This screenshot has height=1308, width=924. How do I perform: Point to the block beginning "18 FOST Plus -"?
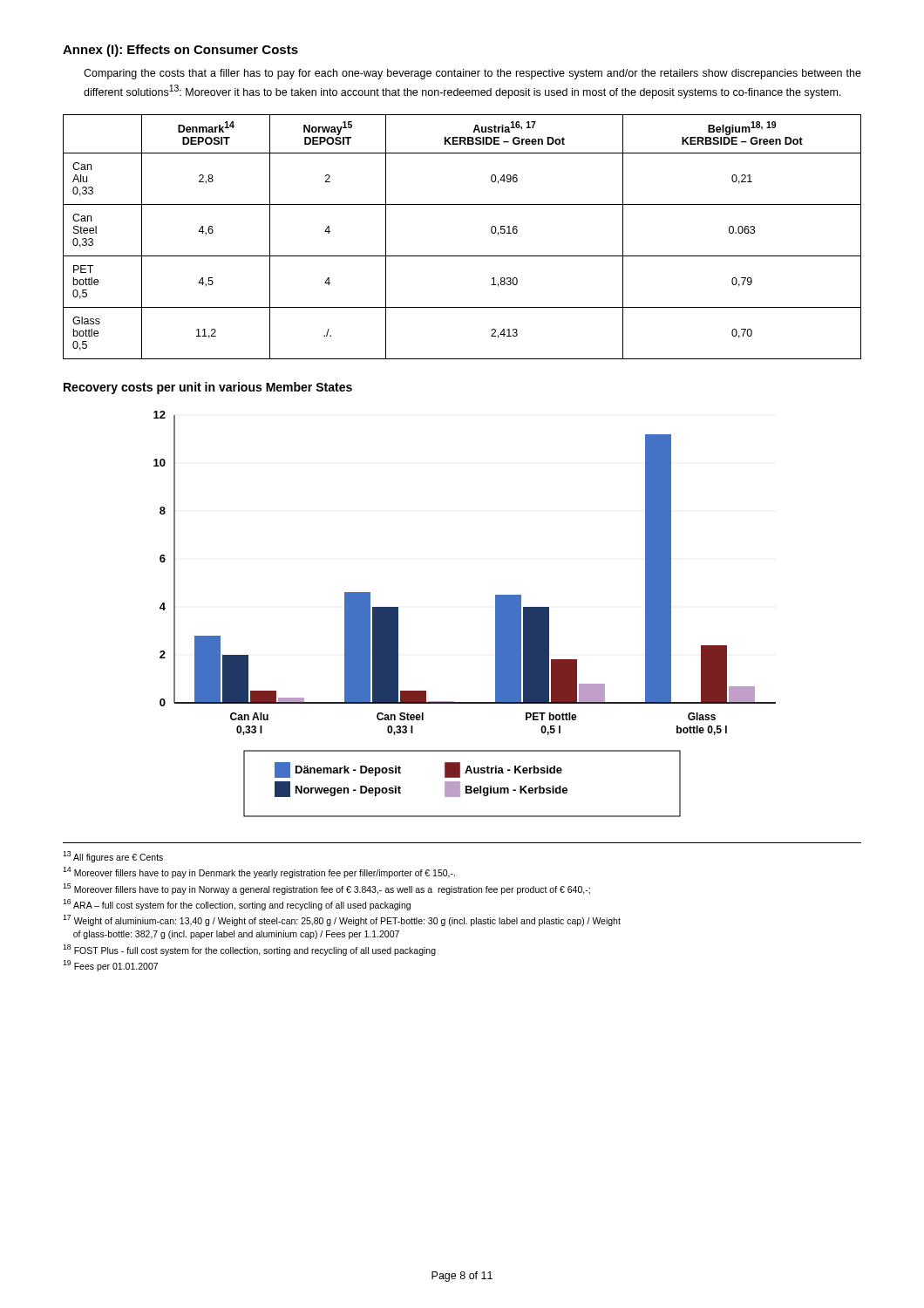click(249, 949)
